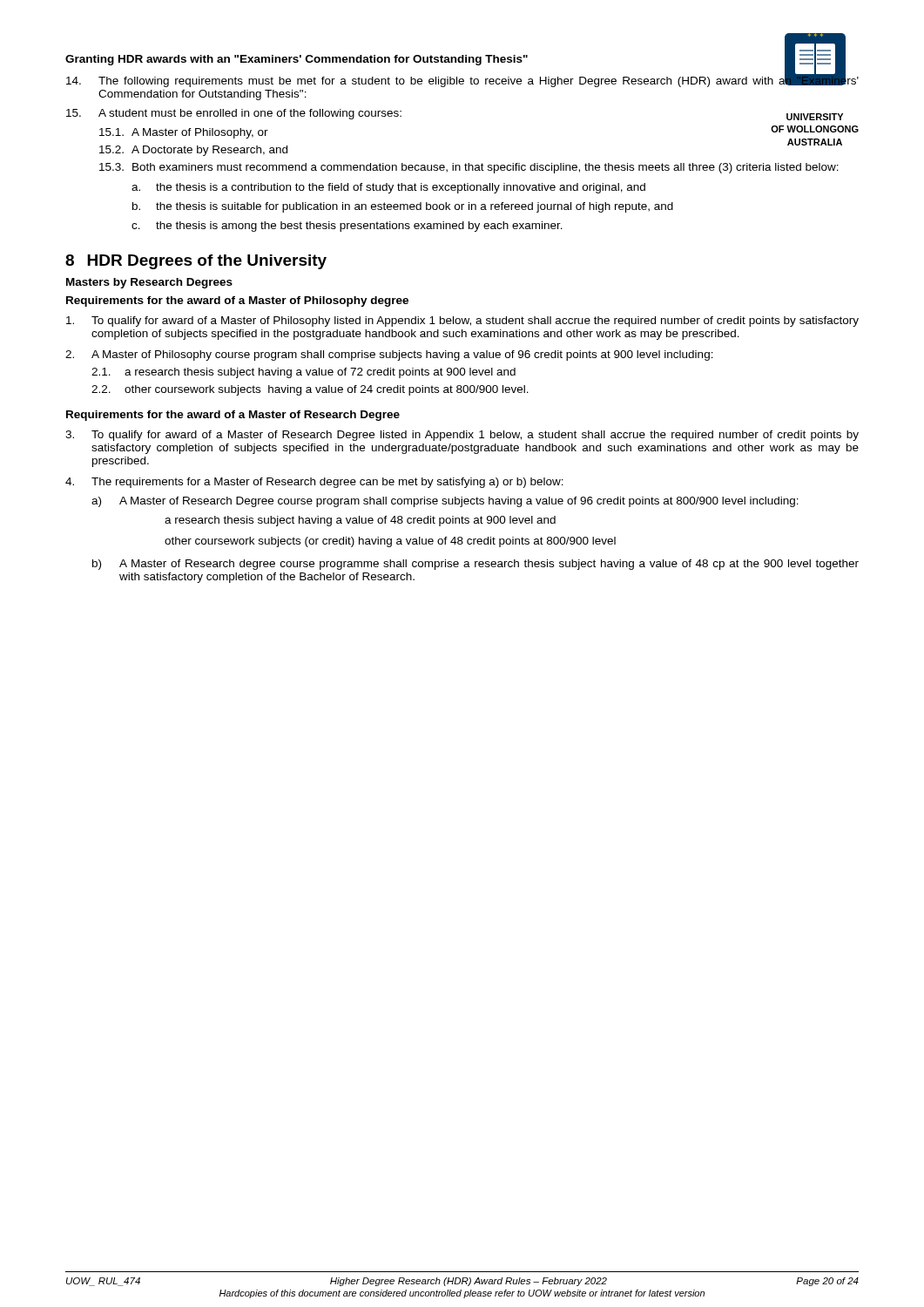Click on the block starting "a. the thesis"
Image resolution: width=924 pixels, height=1307 pixels.
pos(495,187)
